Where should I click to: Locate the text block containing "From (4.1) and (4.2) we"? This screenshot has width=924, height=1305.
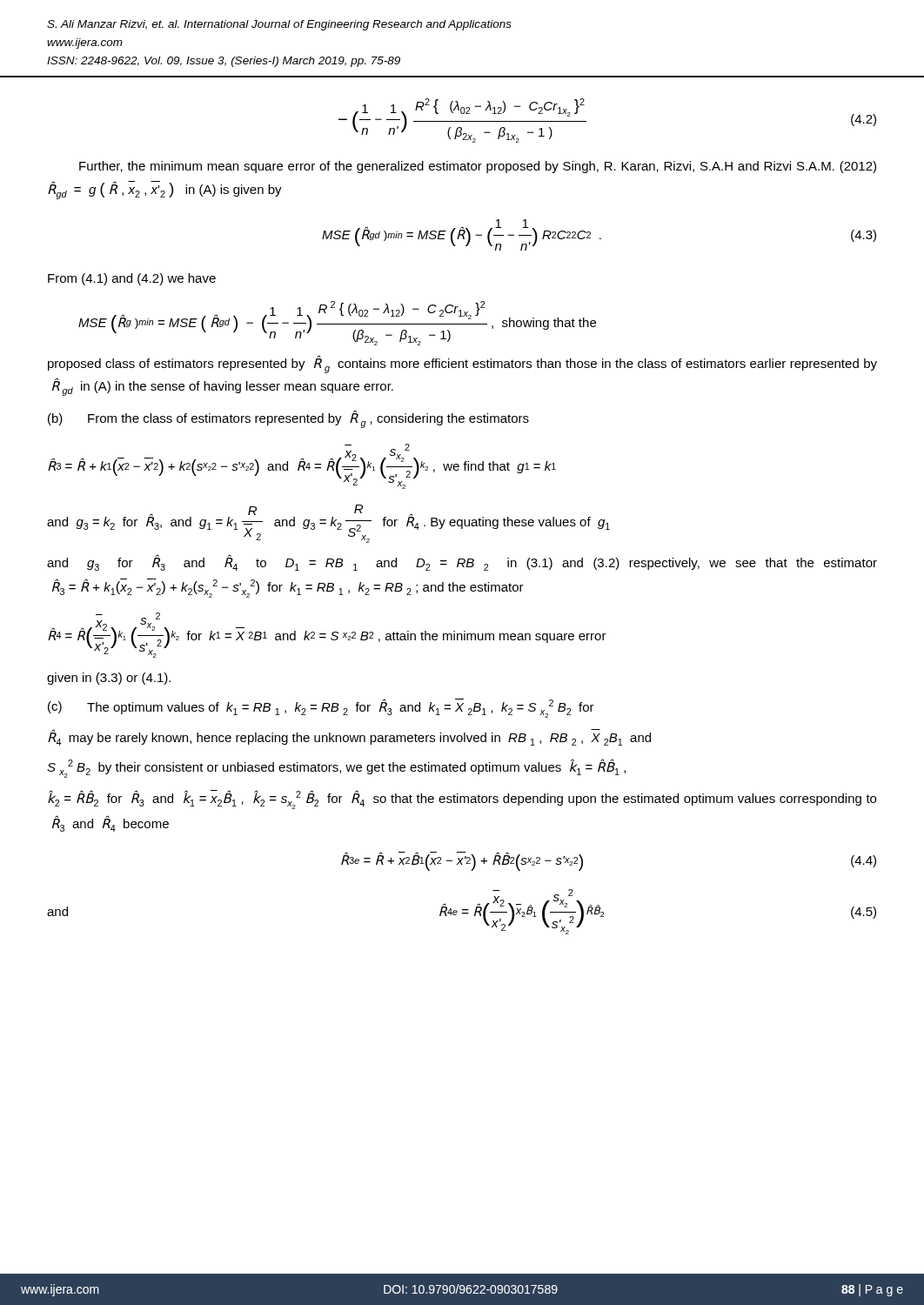(x=131, y=278)
